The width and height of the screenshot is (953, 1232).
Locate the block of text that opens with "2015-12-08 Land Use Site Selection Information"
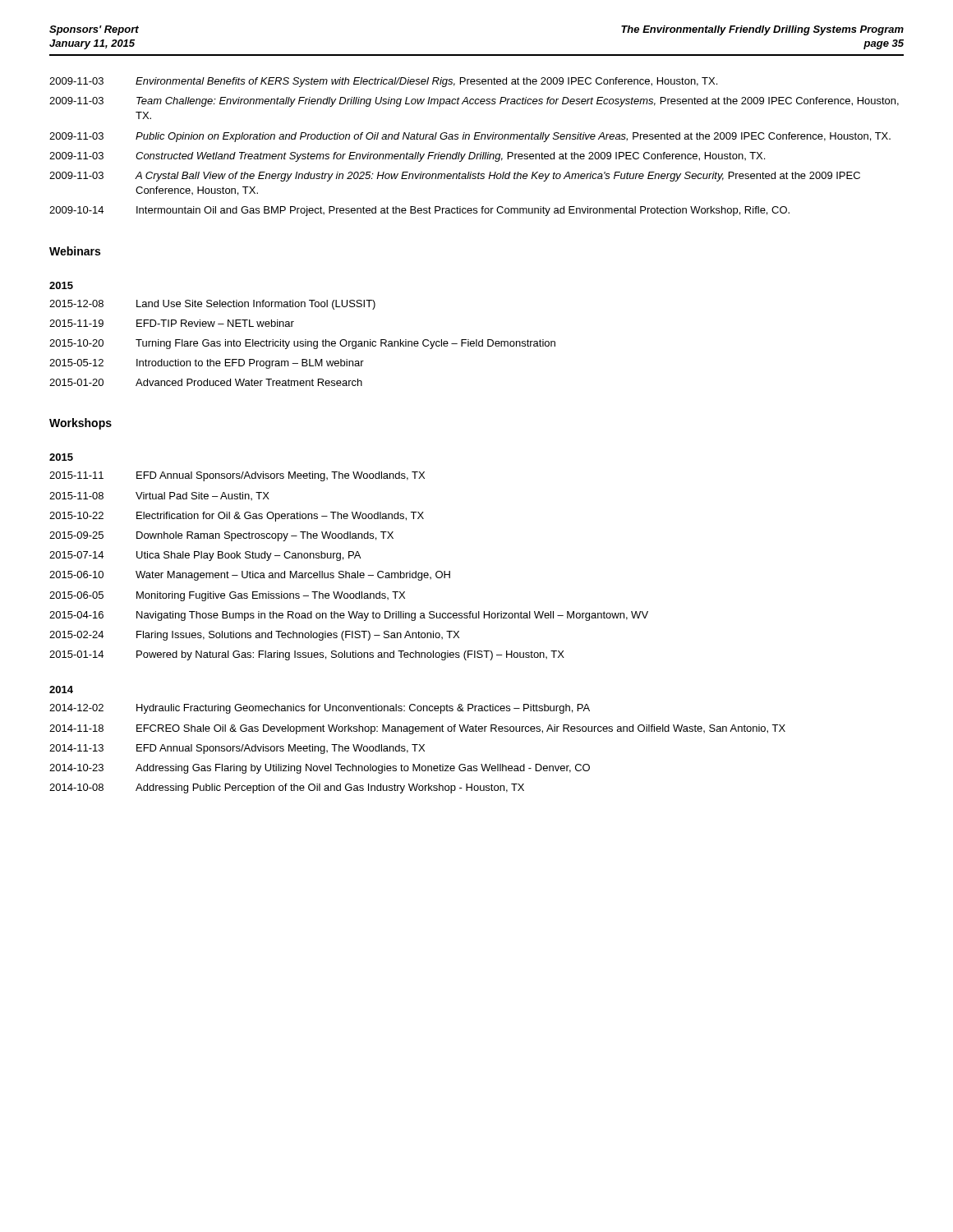pyautogui.click(x=212, y=305)
